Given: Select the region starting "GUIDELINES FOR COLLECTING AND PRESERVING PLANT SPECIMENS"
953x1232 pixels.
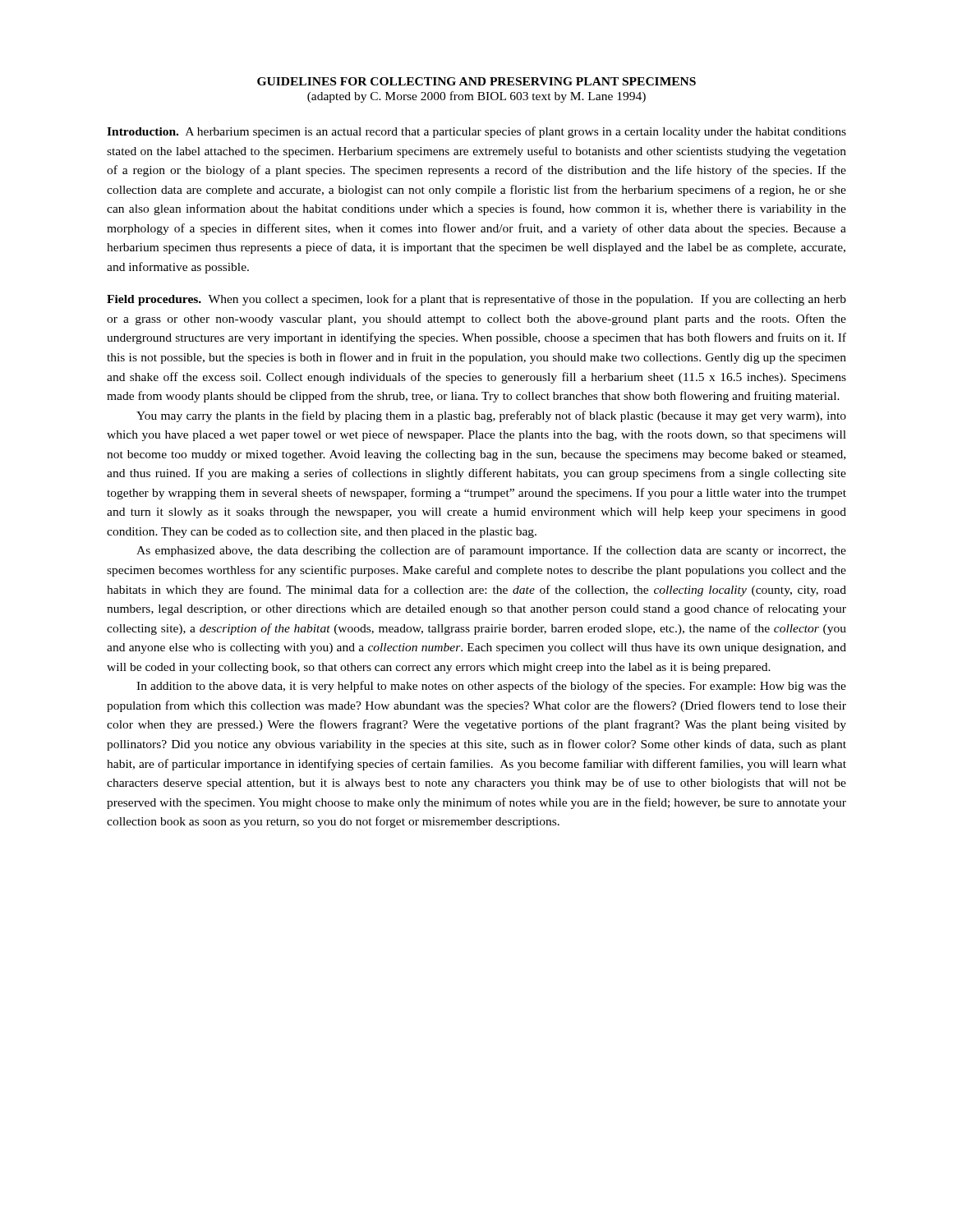Looking at the screenshot, I should [476, 89].
